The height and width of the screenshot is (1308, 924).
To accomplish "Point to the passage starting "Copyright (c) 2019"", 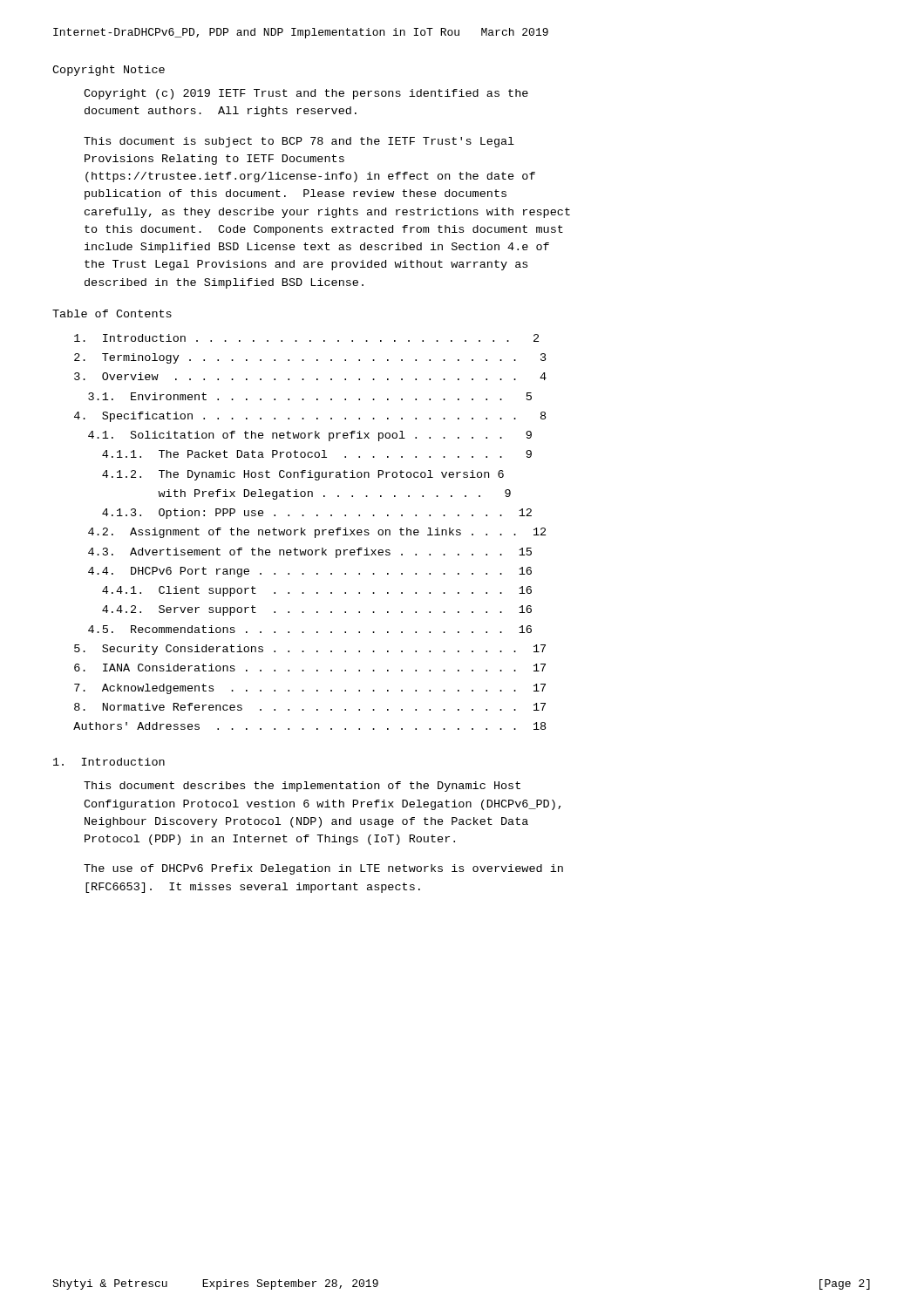I will [x=306, y=103].
